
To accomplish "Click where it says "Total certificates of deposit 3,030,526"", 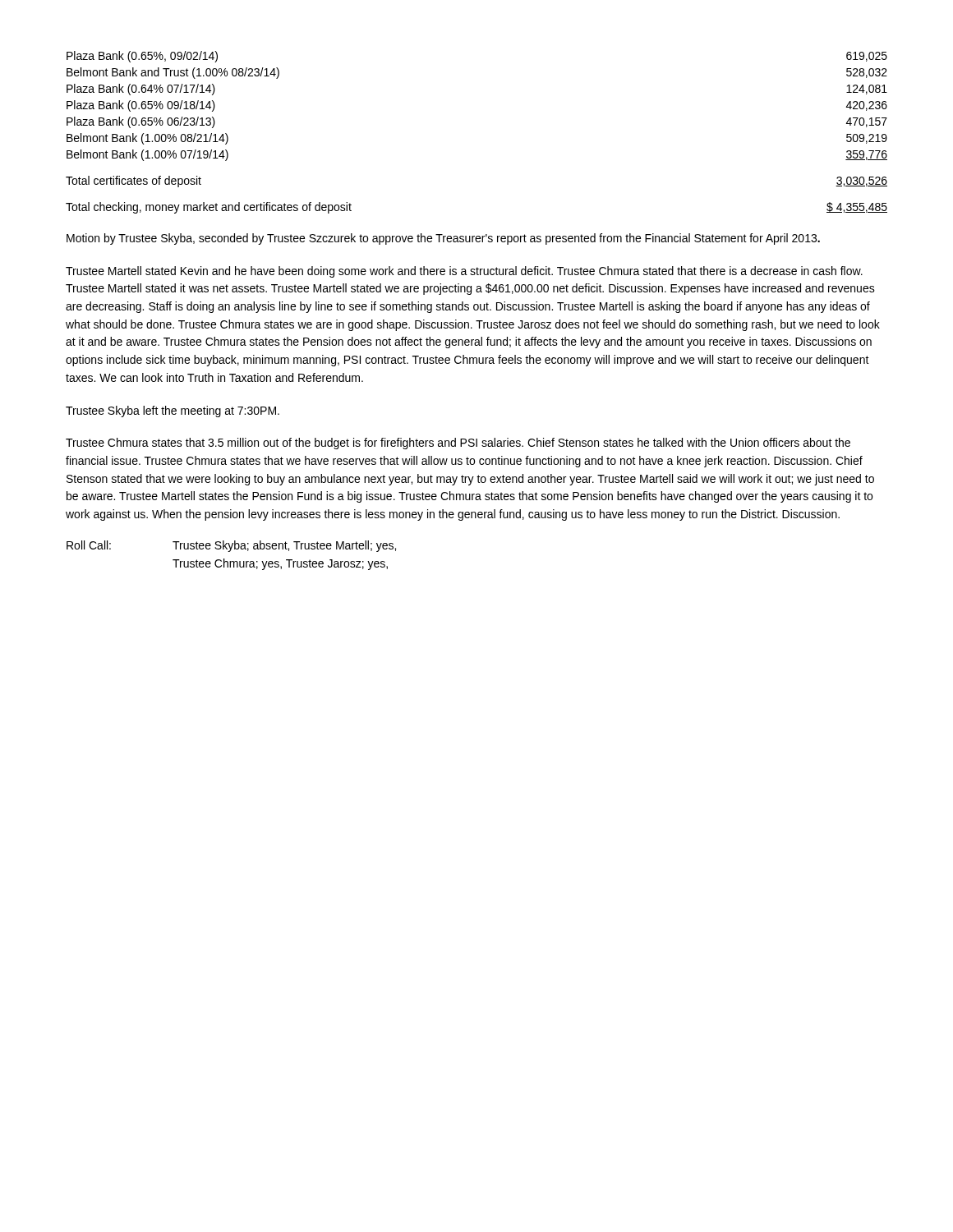I will point(131,181).
